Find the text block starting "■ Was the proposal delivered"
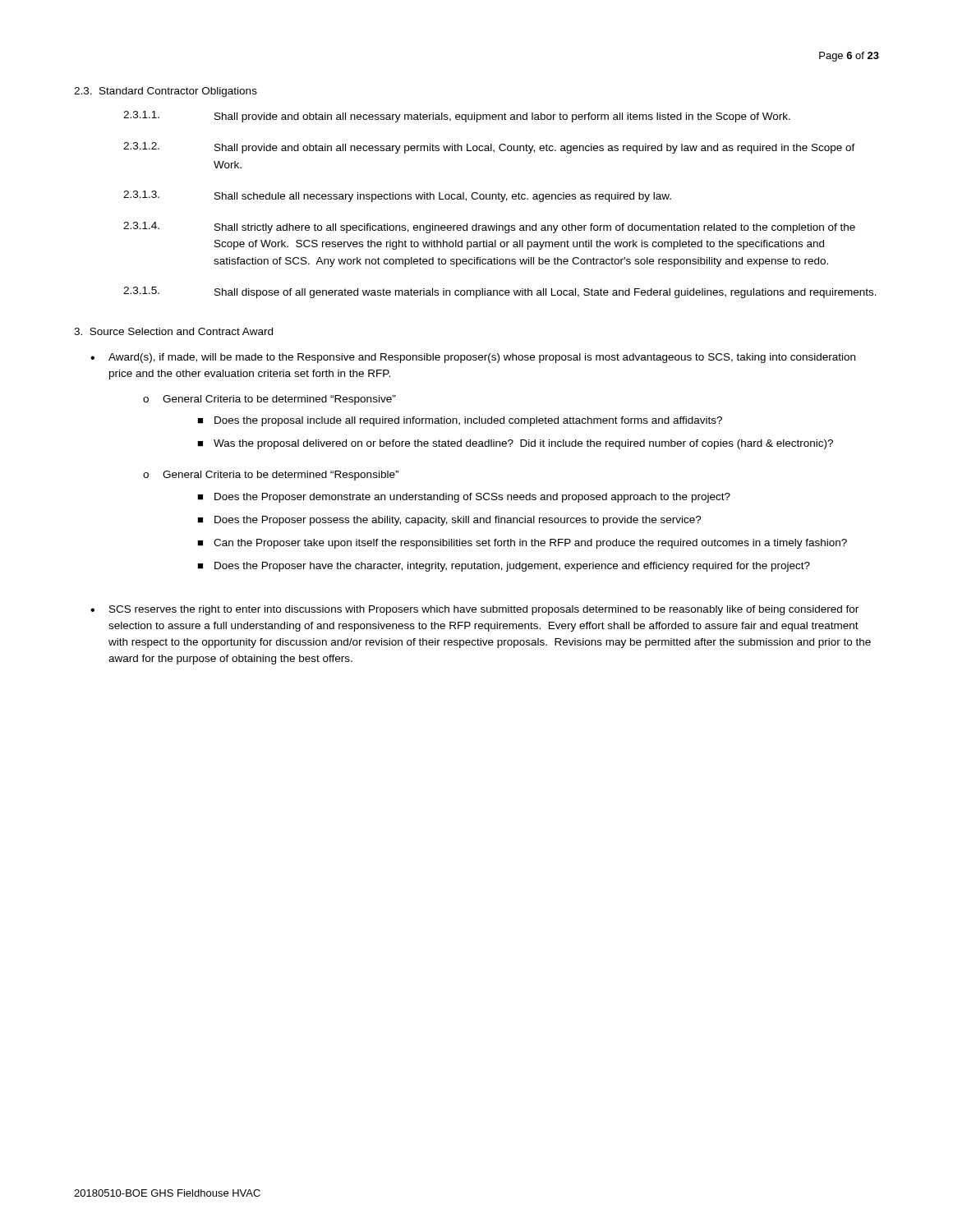953x1232 pixels. pyautogui.click(x=538, y=444)
